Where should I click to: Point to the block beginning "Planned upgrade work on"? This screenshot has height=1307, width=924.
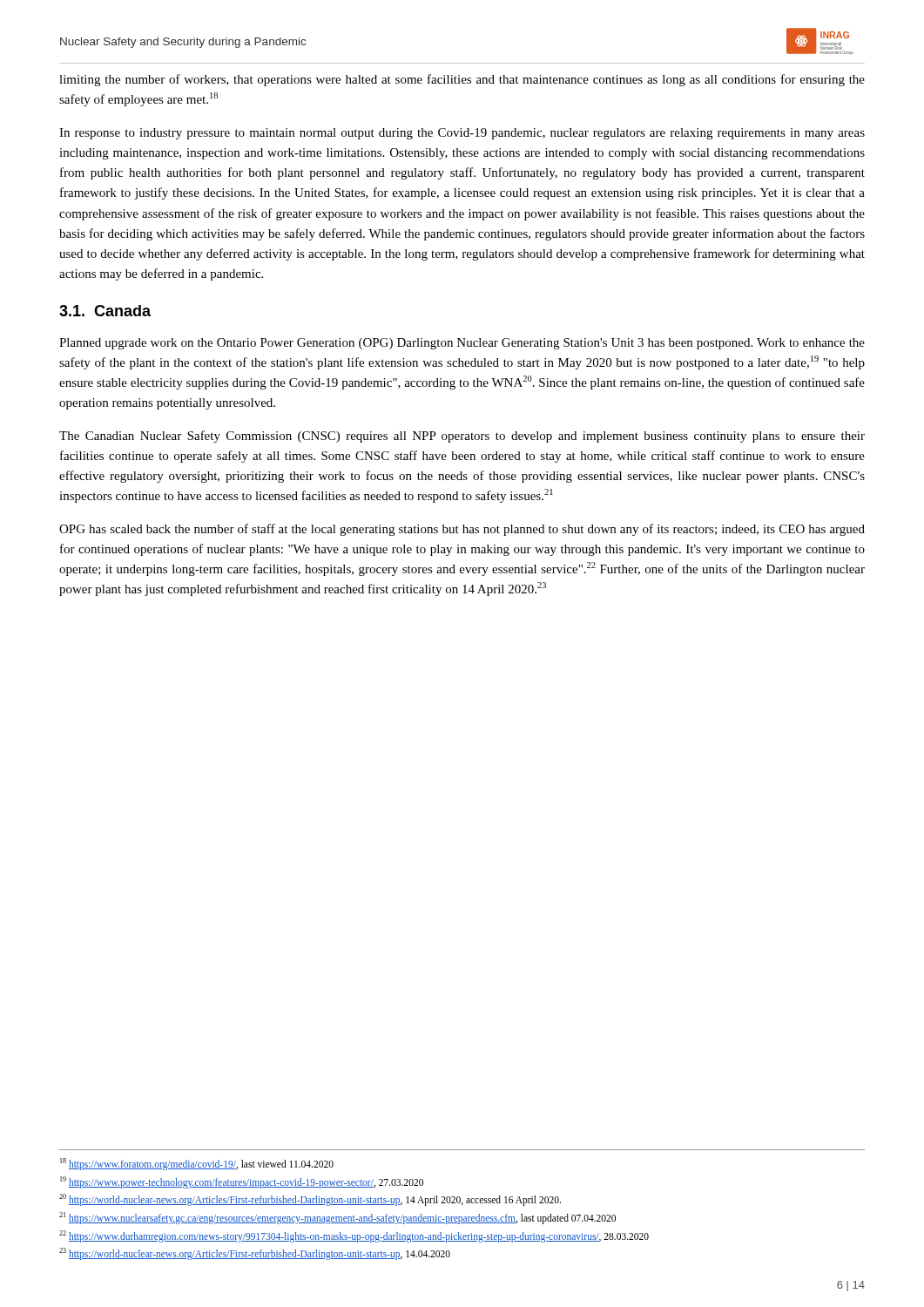462,373
